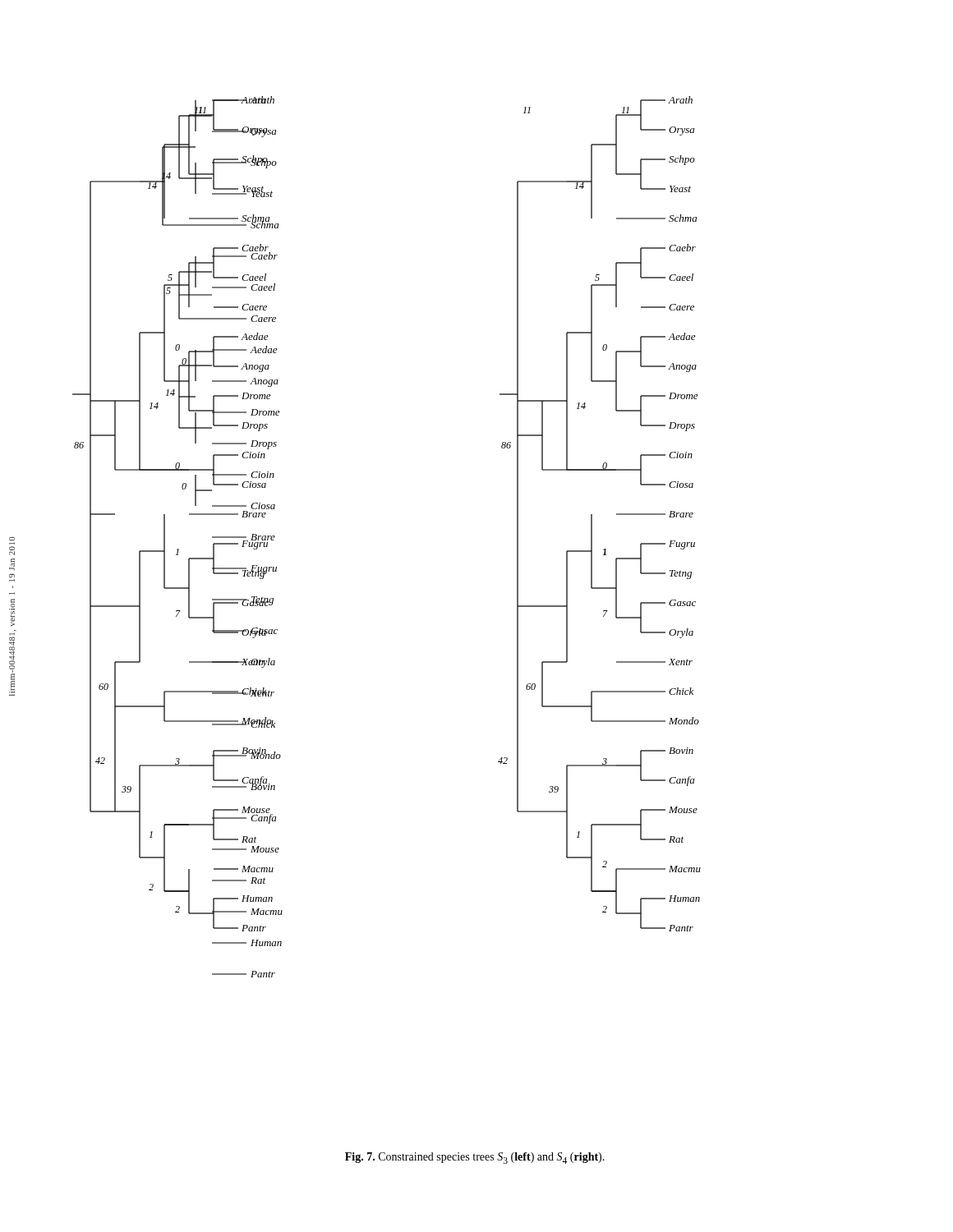Select the caption that says "Fig. 7. Constrained species trees"

(475, 1159)
